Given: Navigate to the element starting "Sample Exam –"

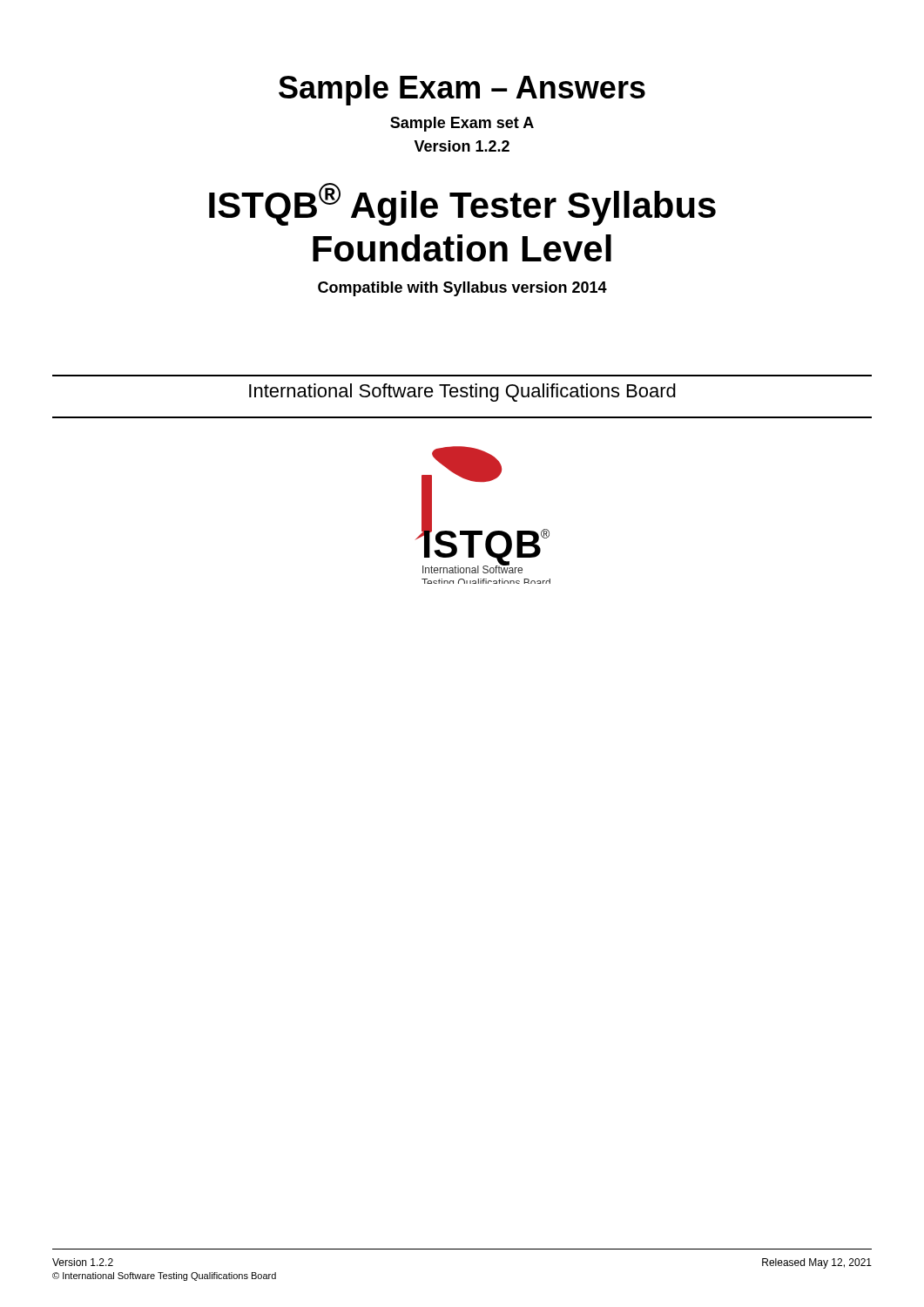Looking at the screenshot, I should [462, 183].
